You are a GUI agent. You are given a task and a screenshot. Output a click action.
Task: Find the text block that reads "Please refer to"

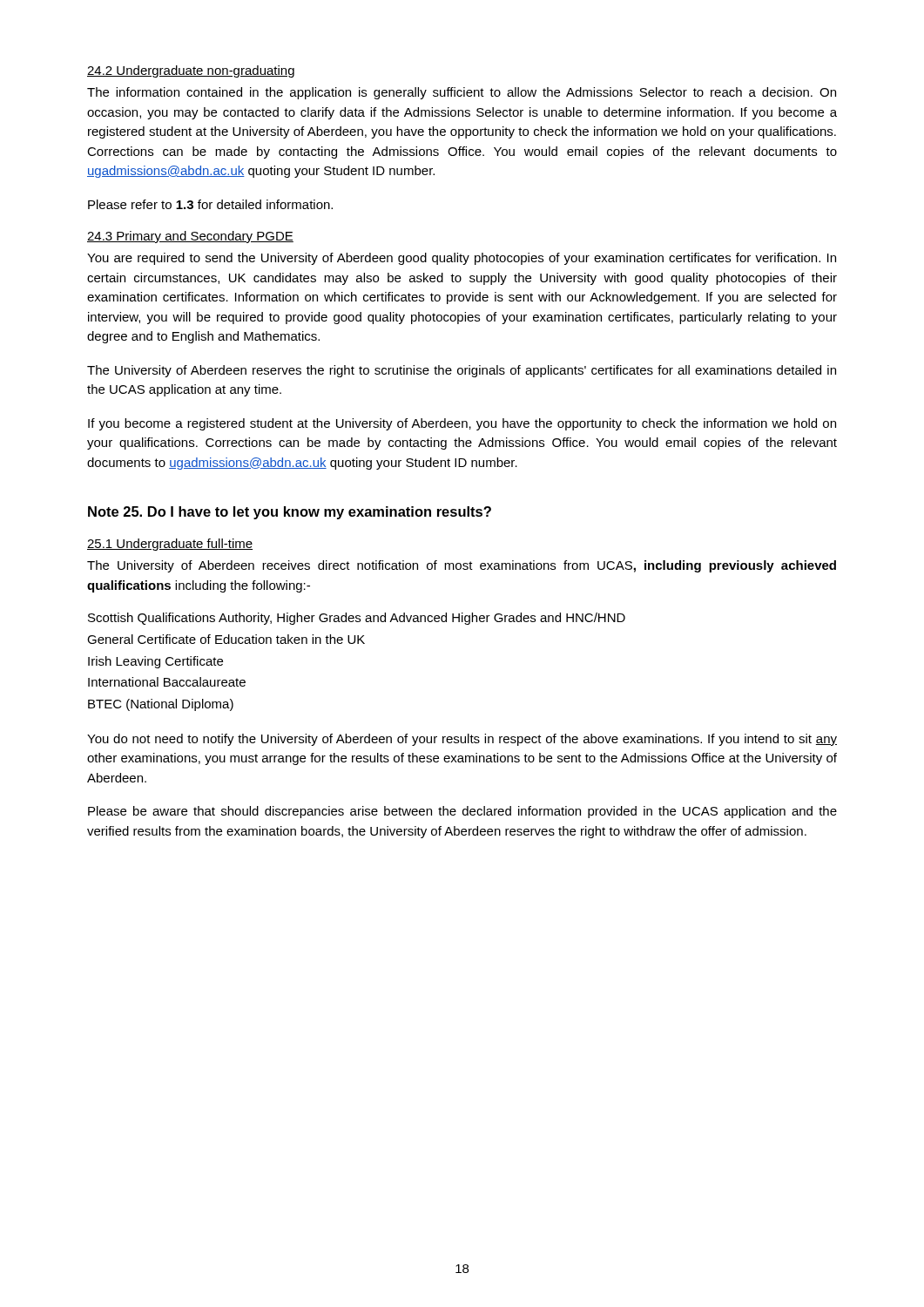[211, 204]
